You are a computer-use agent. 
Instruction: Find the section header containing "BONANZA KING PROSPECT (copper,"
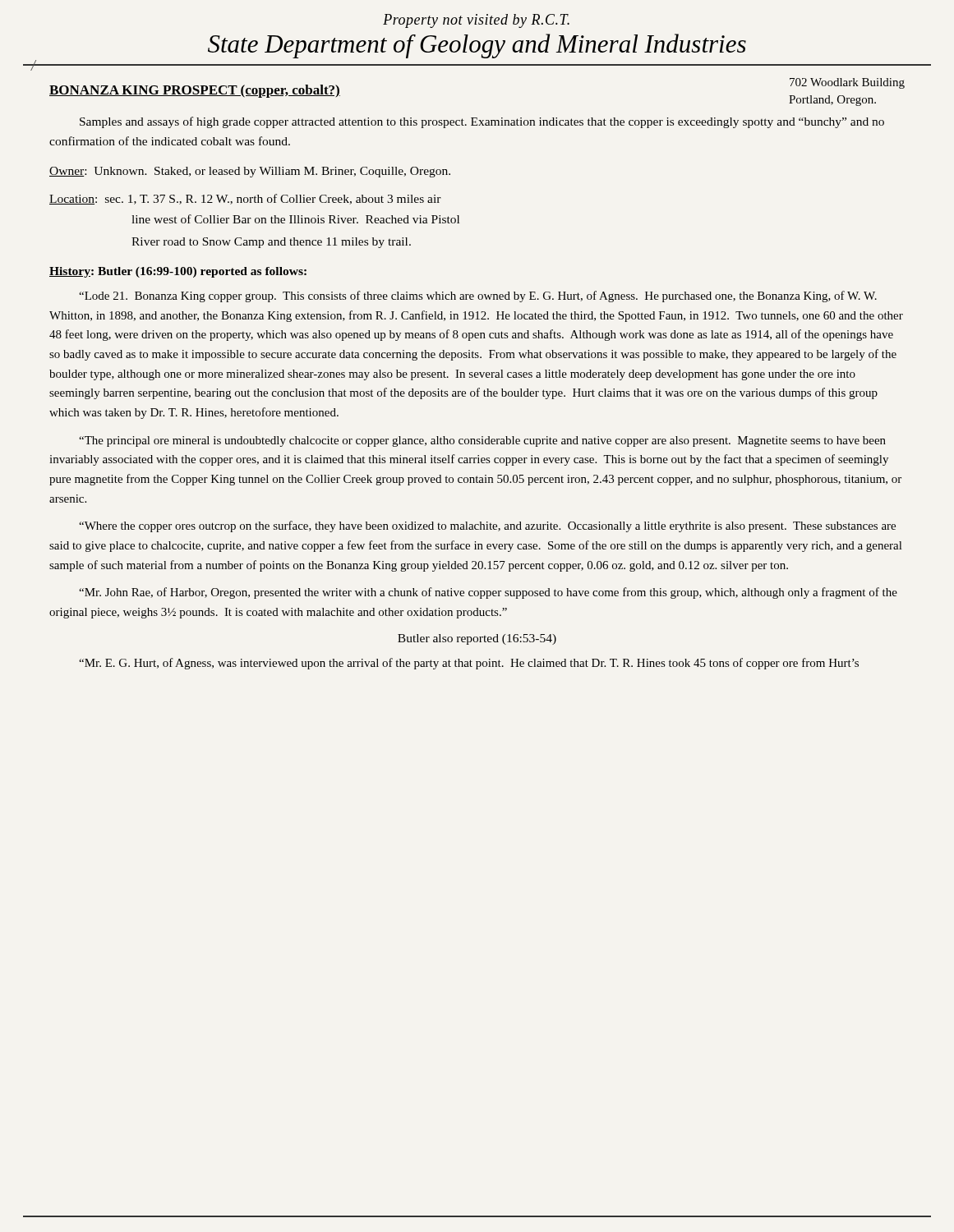[195, 90]
